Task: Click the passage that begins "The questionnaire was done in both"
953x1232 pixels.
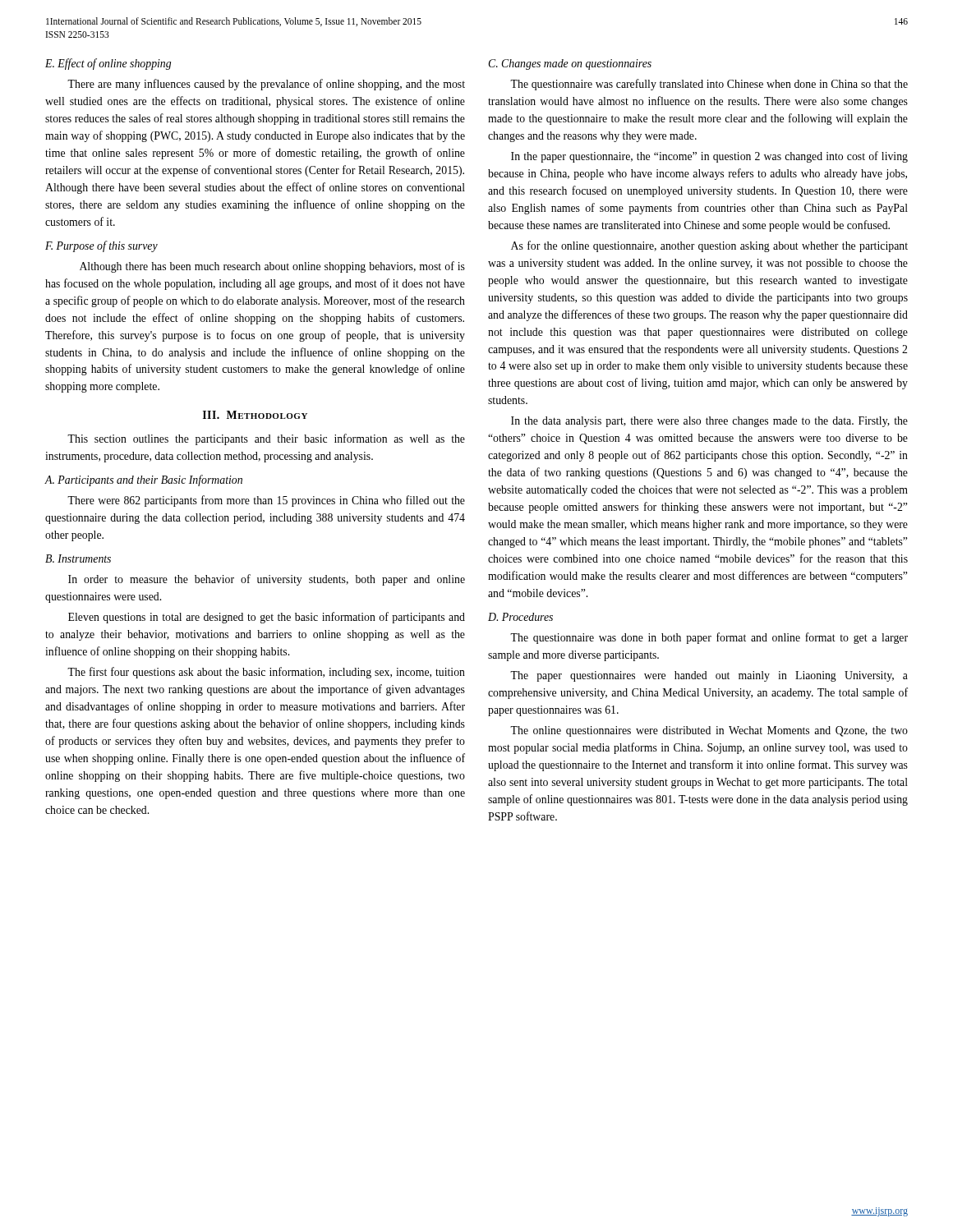Action: [698, 647]
